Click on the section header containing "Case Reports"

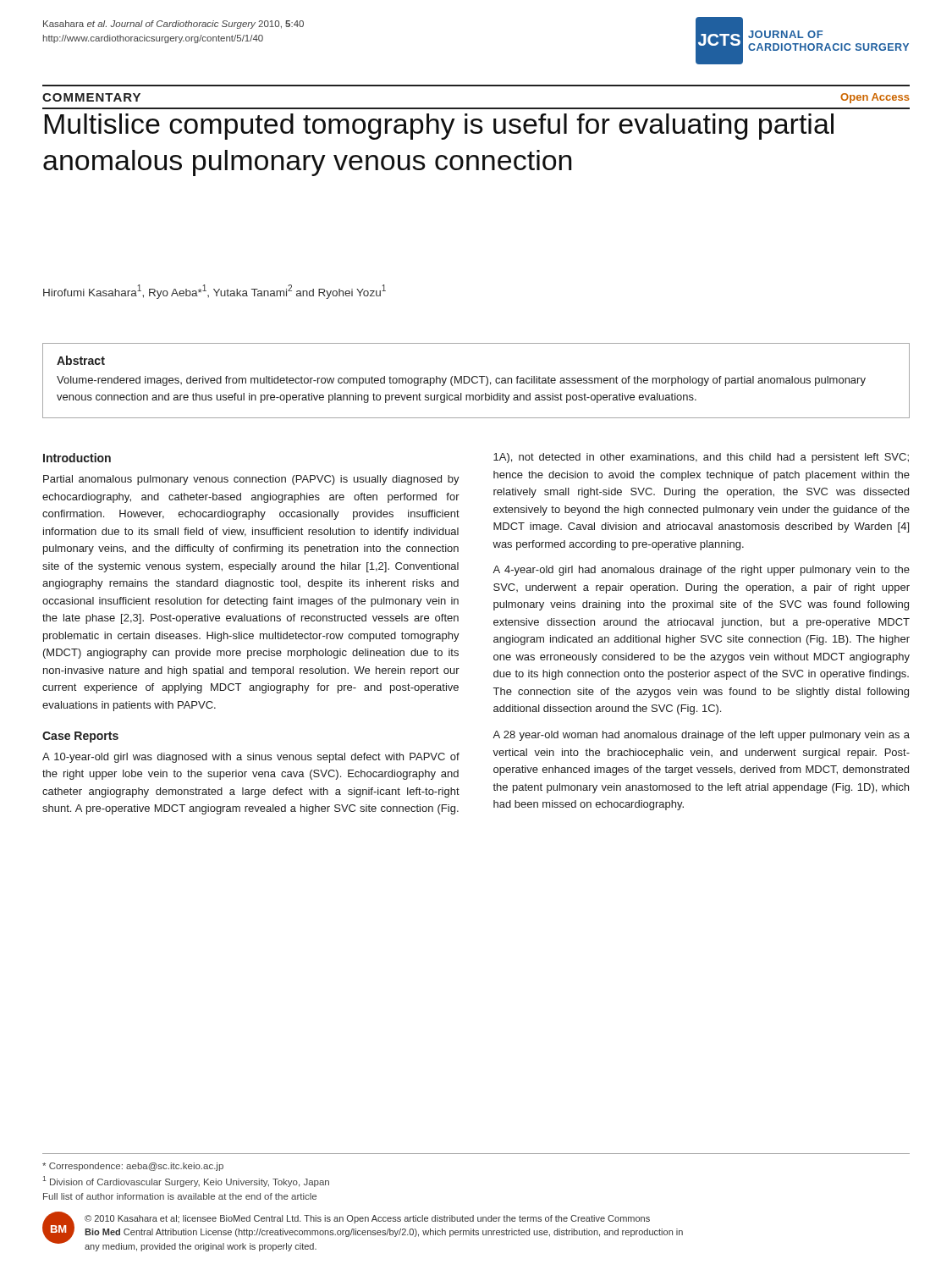tap(80, 735)
